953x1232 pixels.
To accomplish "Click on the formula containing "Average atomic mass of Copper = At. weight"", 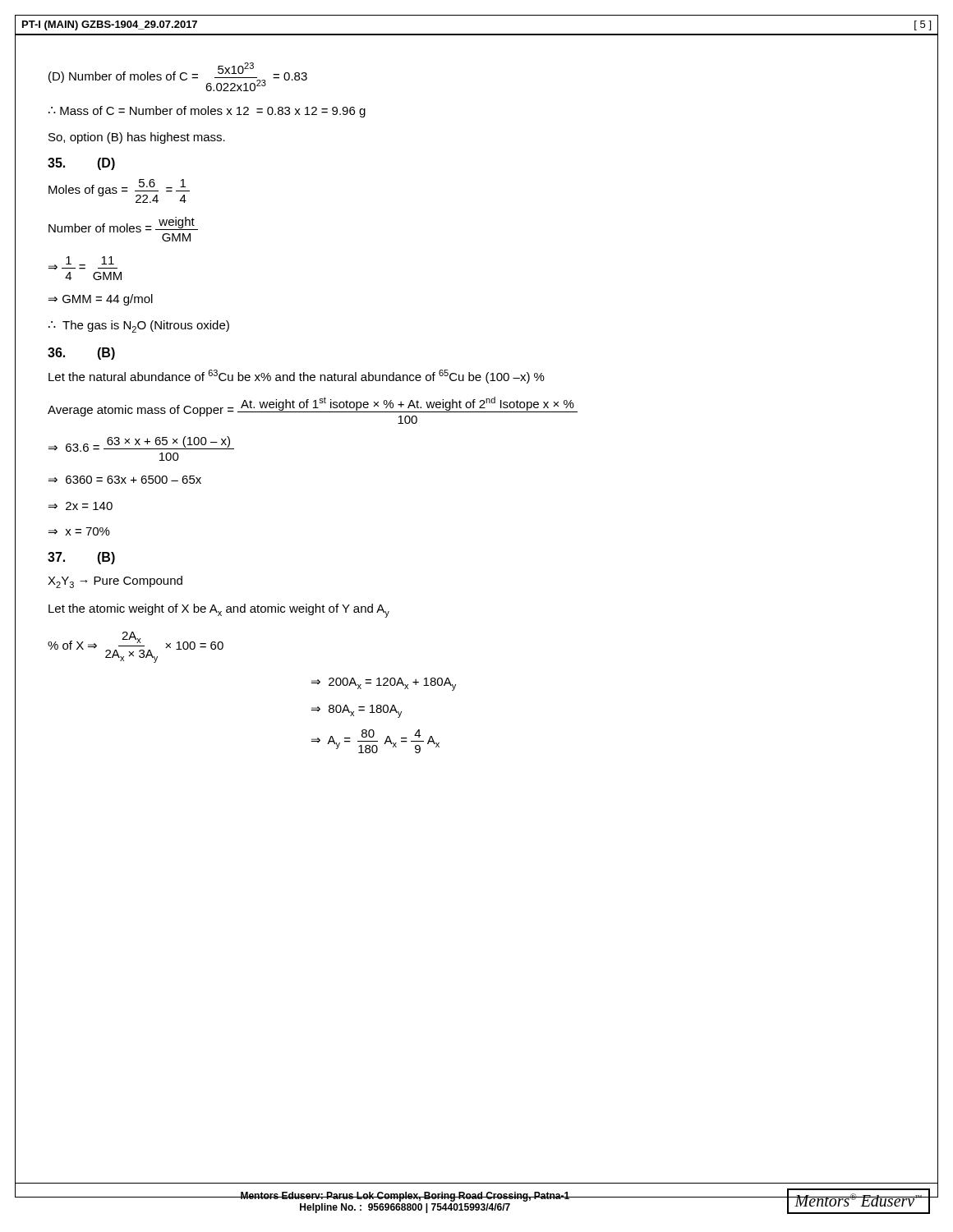I will click(312, 411).
